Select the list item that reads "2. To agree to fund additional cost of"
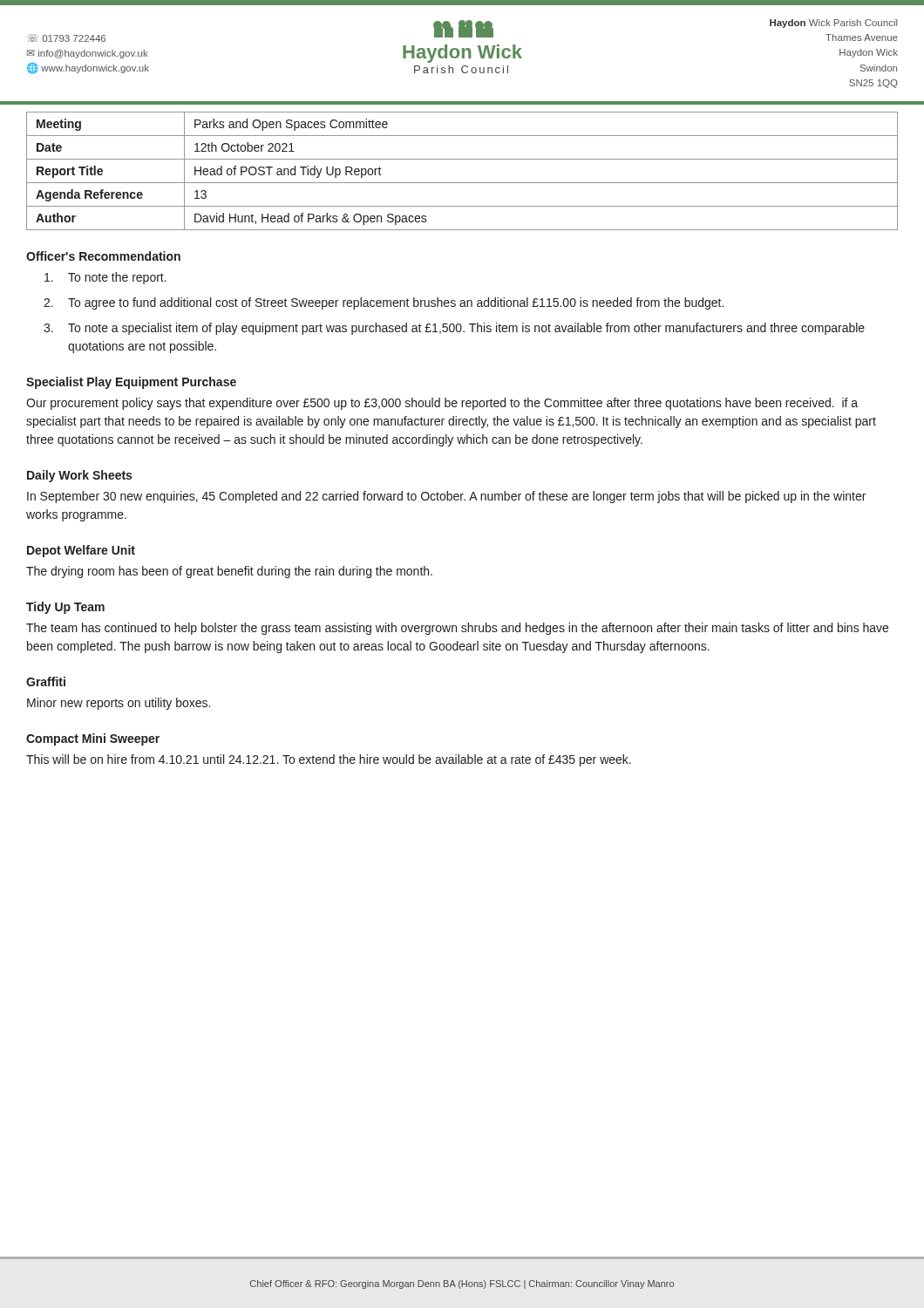This screenshot has height=1308, width=924. point(384,303)
